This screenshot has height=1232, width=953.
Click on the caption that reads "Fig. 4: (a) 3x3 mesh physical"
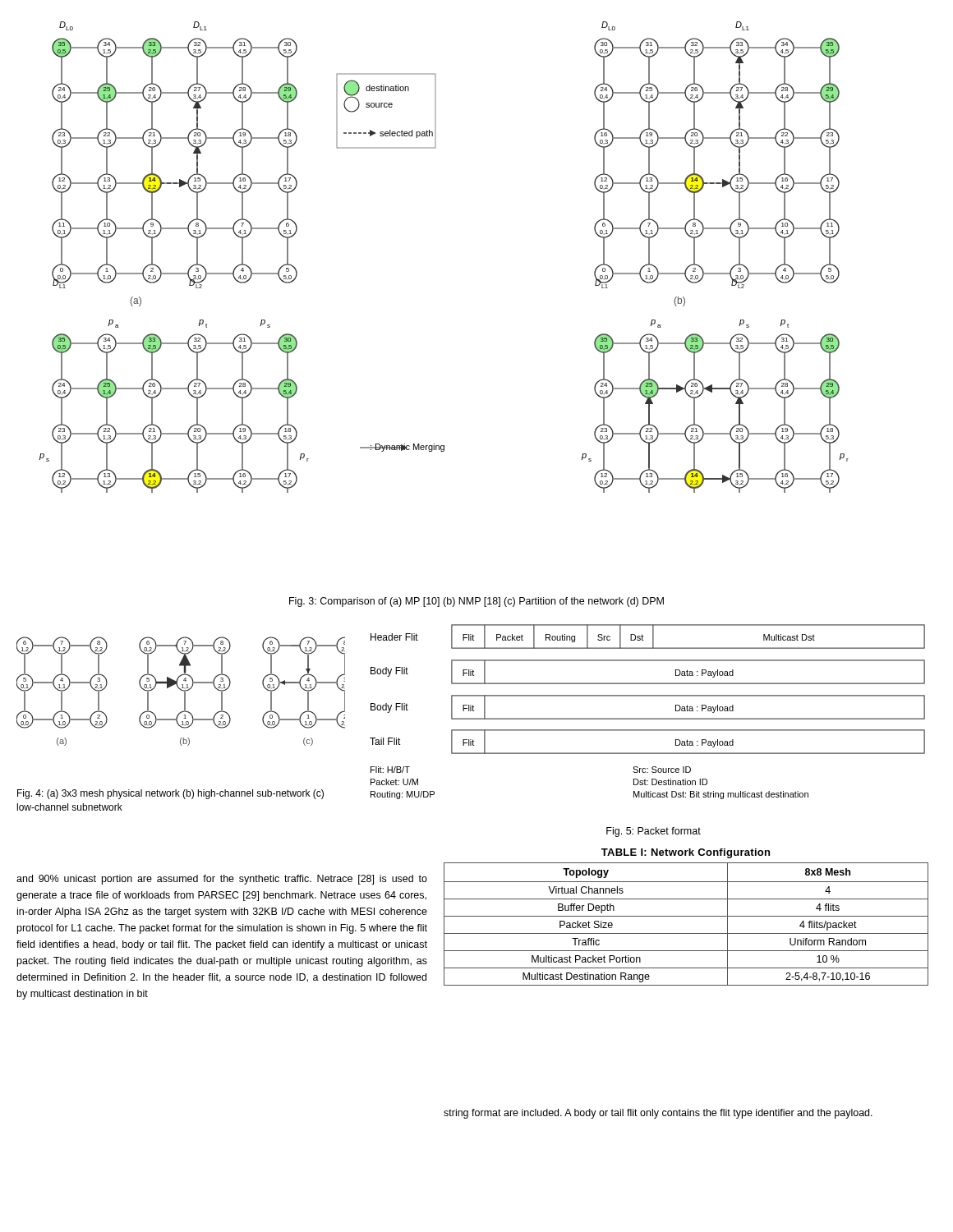[x=170, y=800]
